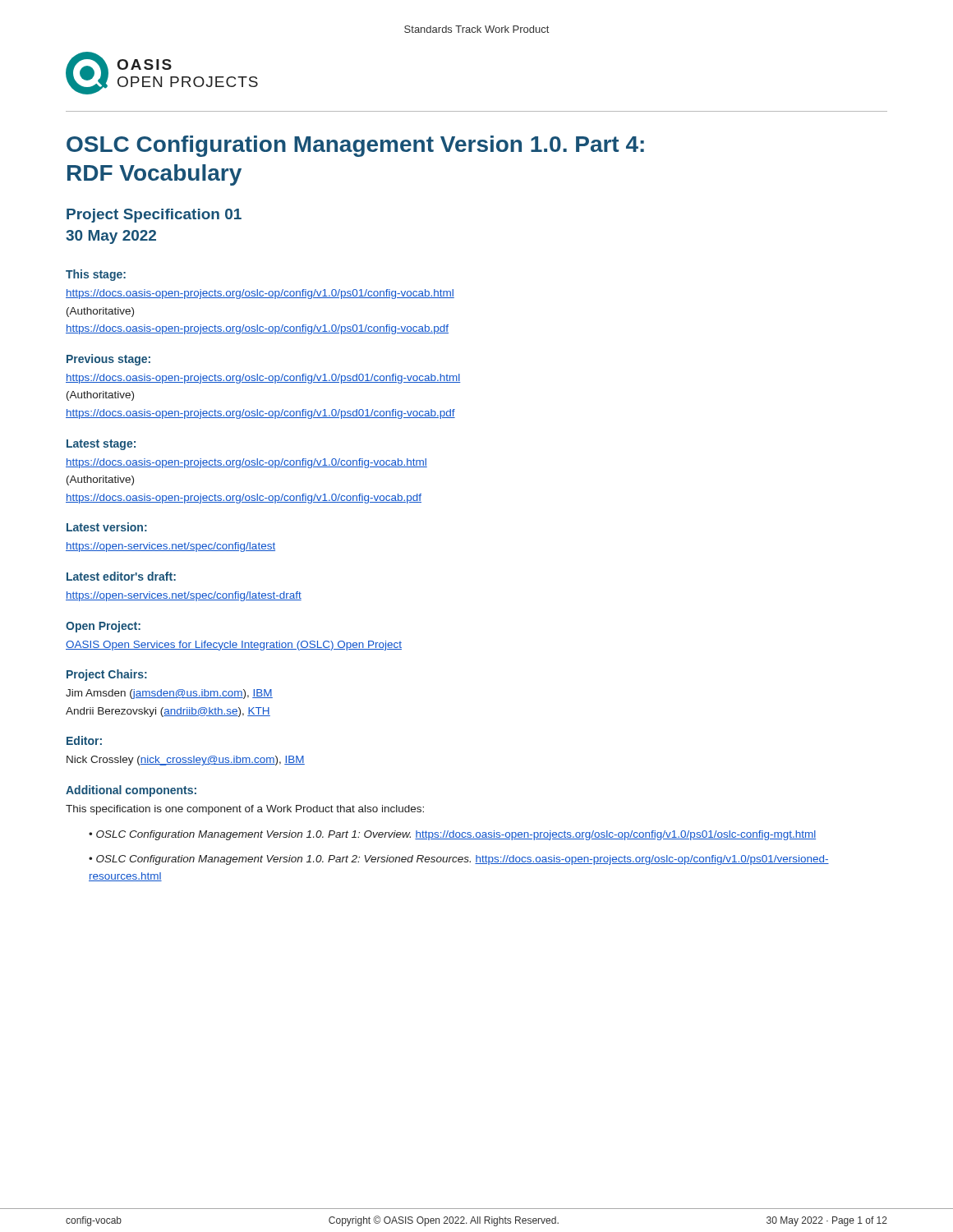Point to the passage starting "Open Project:"

click(103, 625)
